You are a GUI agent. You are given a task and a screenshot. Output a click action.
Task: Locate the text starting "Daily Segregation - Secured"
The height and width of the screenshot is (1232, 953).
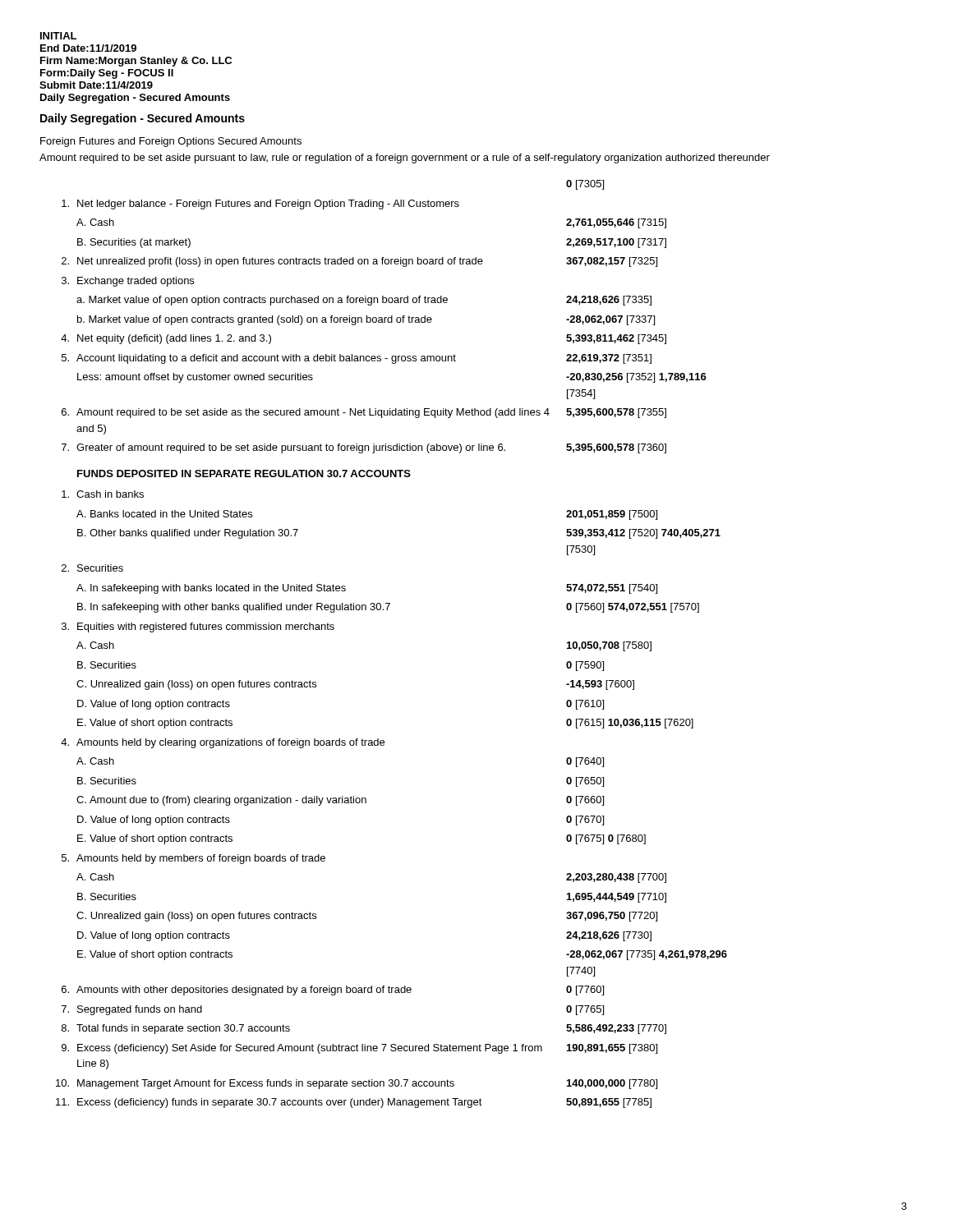tap(142, 118)
